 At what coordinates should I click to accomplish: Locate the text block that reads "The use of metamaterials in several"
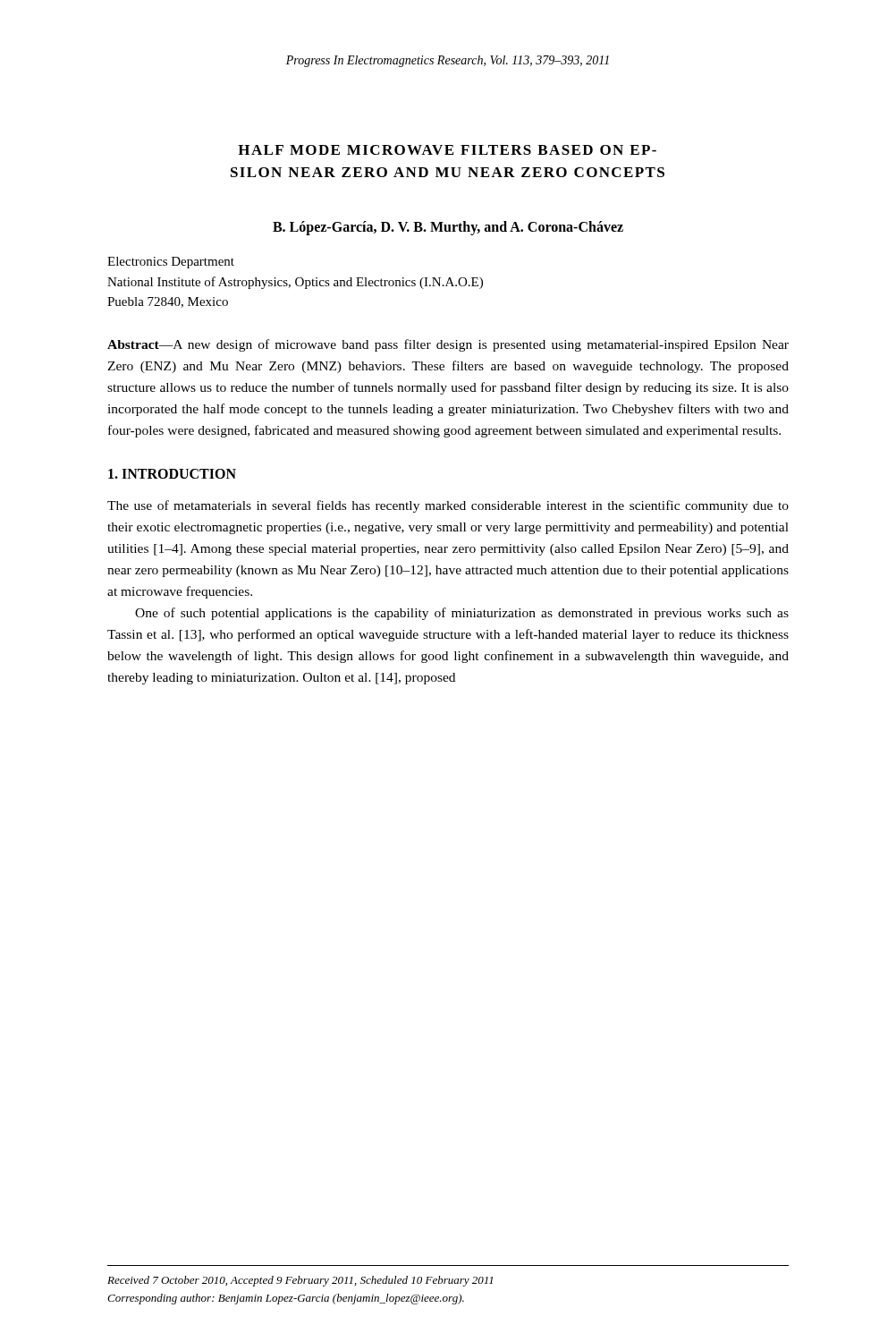tap(448, 506)
